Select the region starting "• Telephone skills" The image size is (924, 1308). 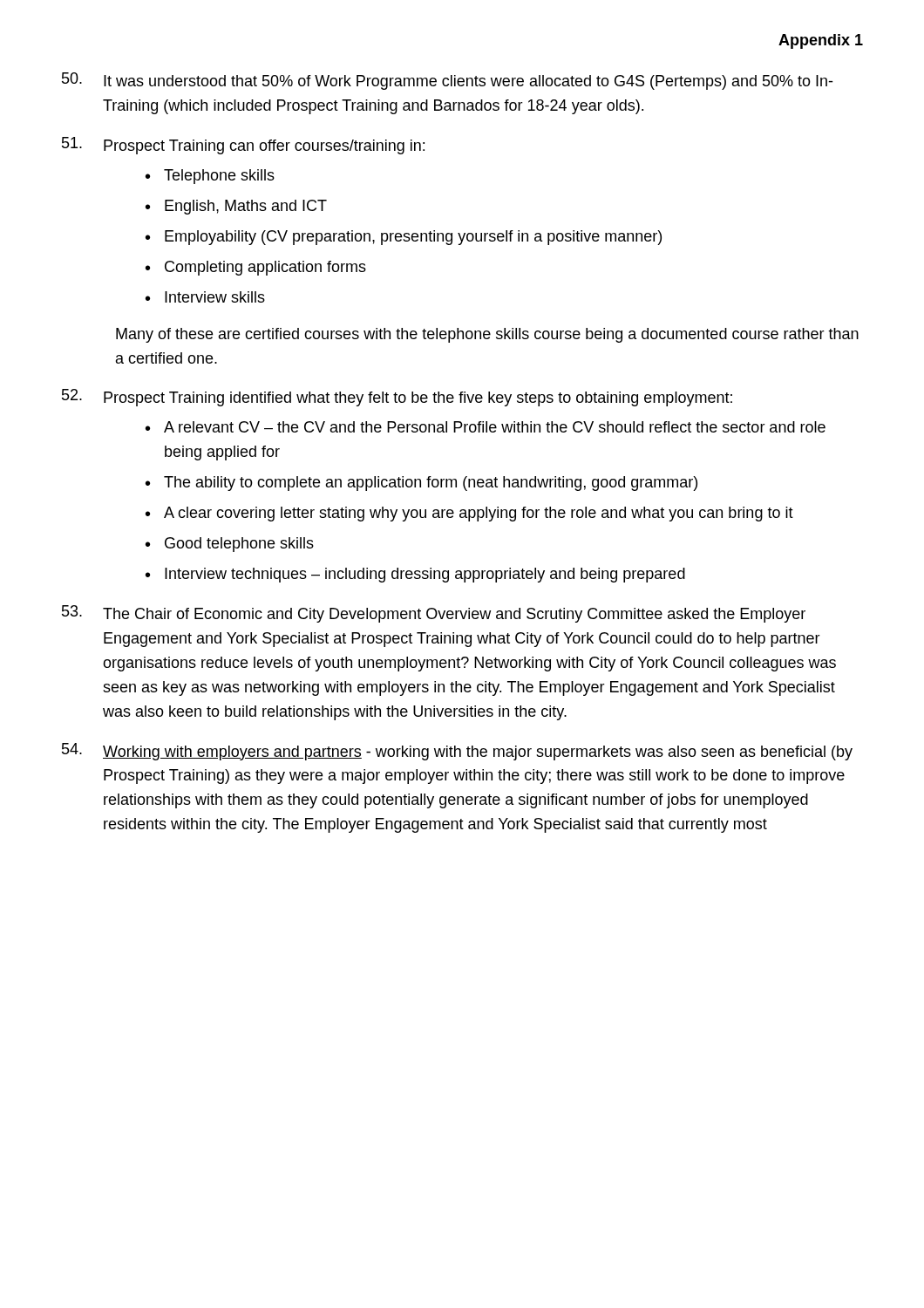point(210,176)
